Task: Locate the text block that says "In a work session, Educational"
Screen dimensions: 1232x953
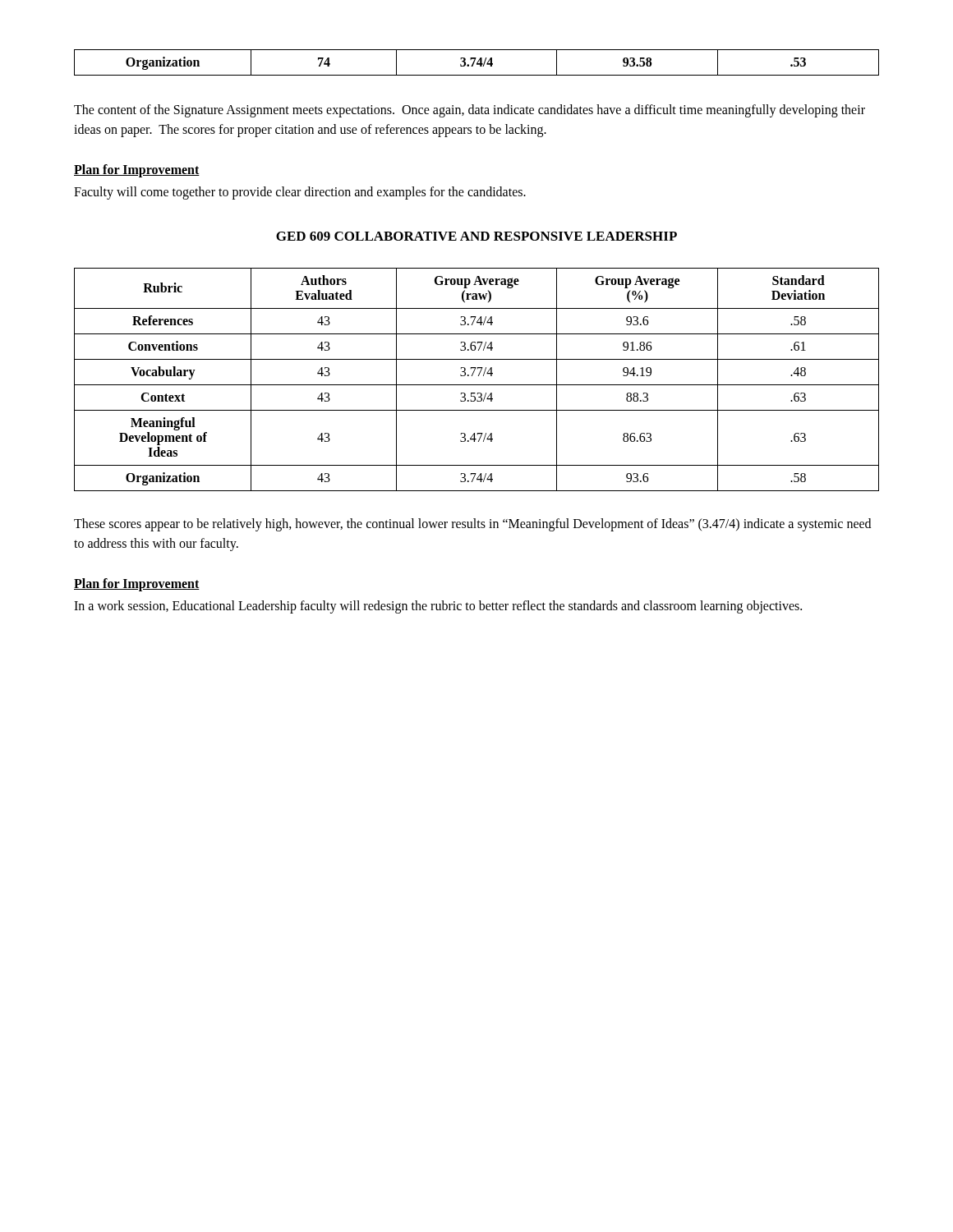Action: [438, 606]
